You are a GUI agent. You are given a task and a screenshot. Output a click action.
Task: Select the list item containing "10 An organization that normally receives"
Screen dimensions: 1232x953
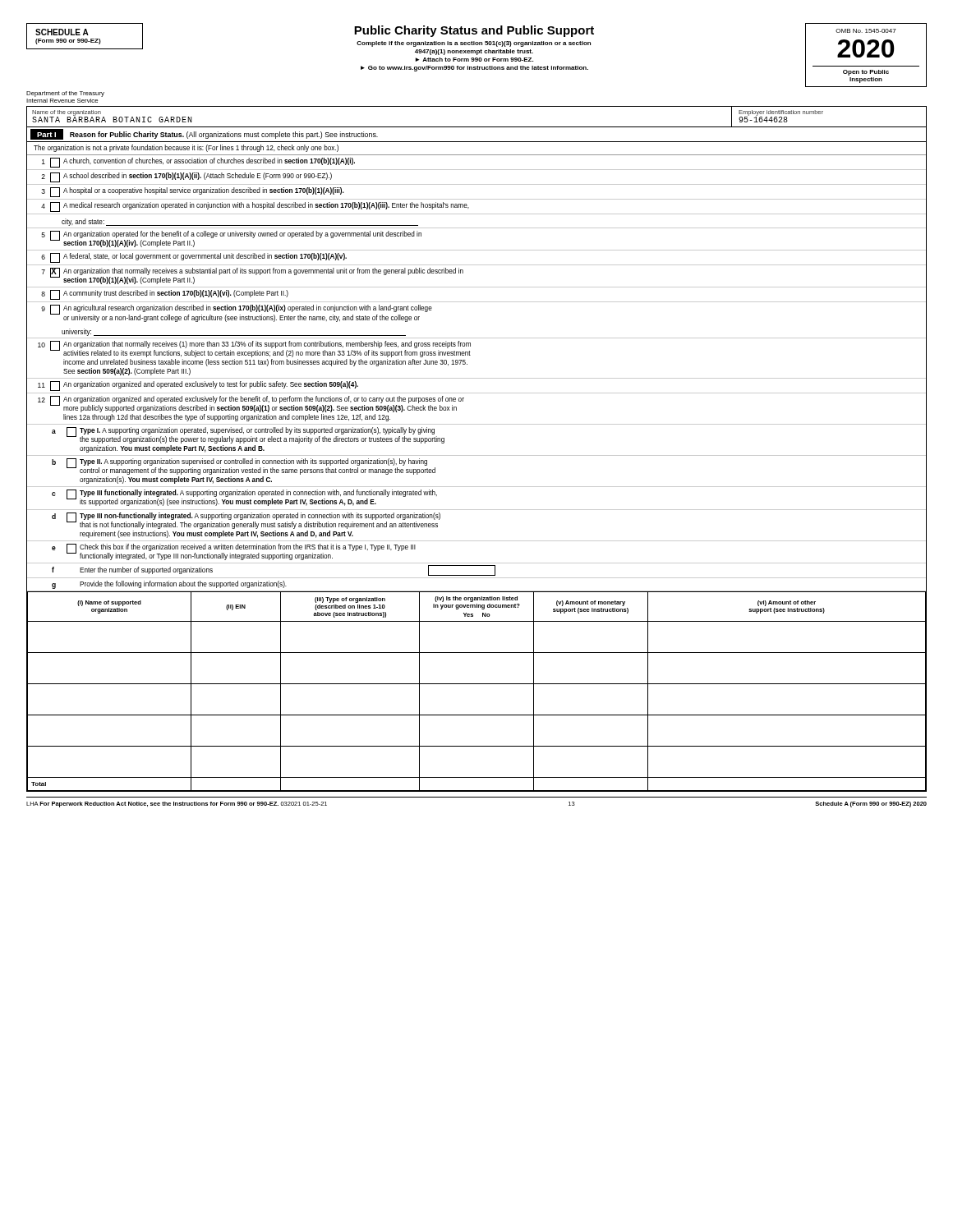pyautogui.click(x=476, y=358)
